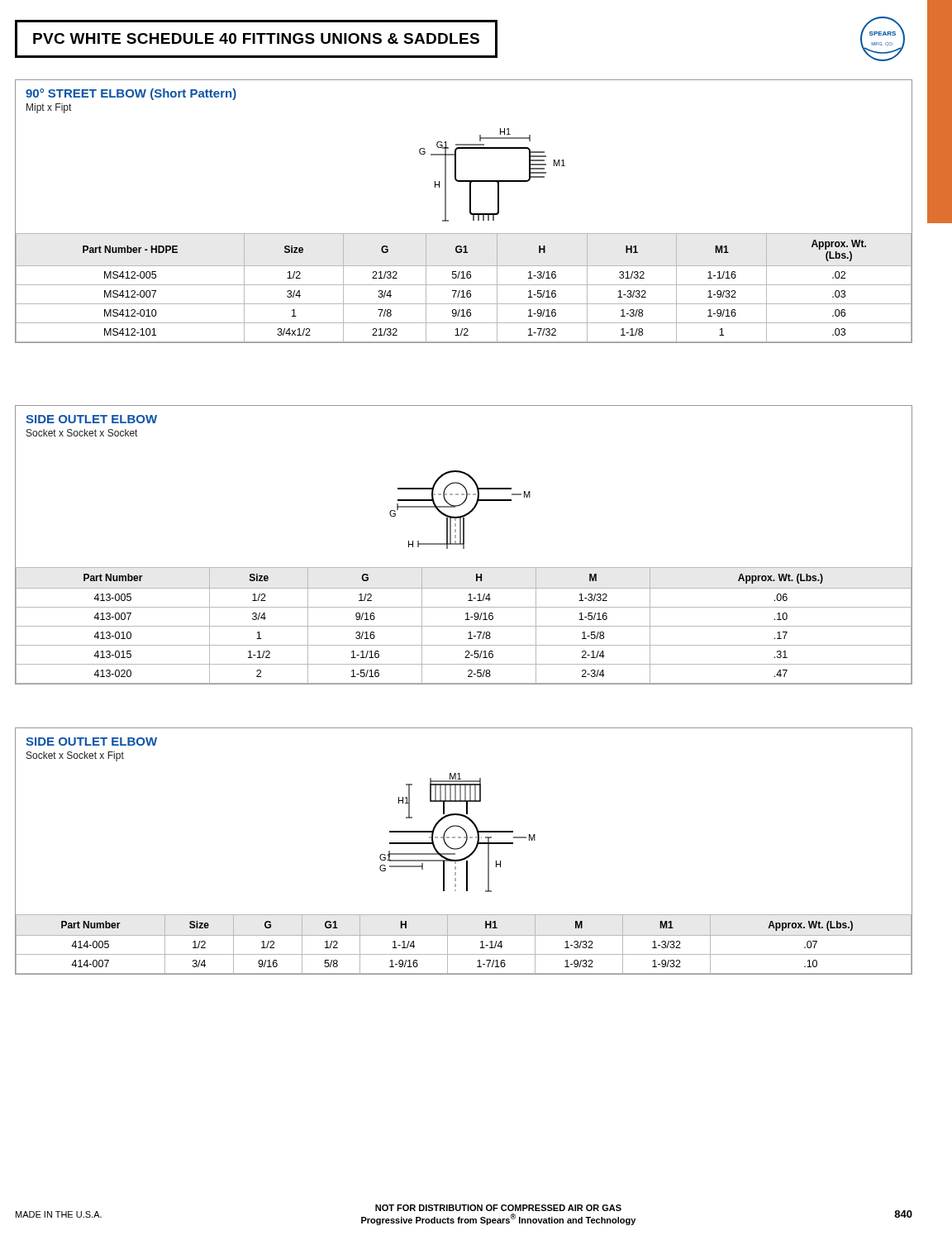Point to the text starting "90° STREET ELBOW (Short Pattern) Mipt"
This screenshot has width=952, height=1240.
pyautogui.click(x=464, y=211)
